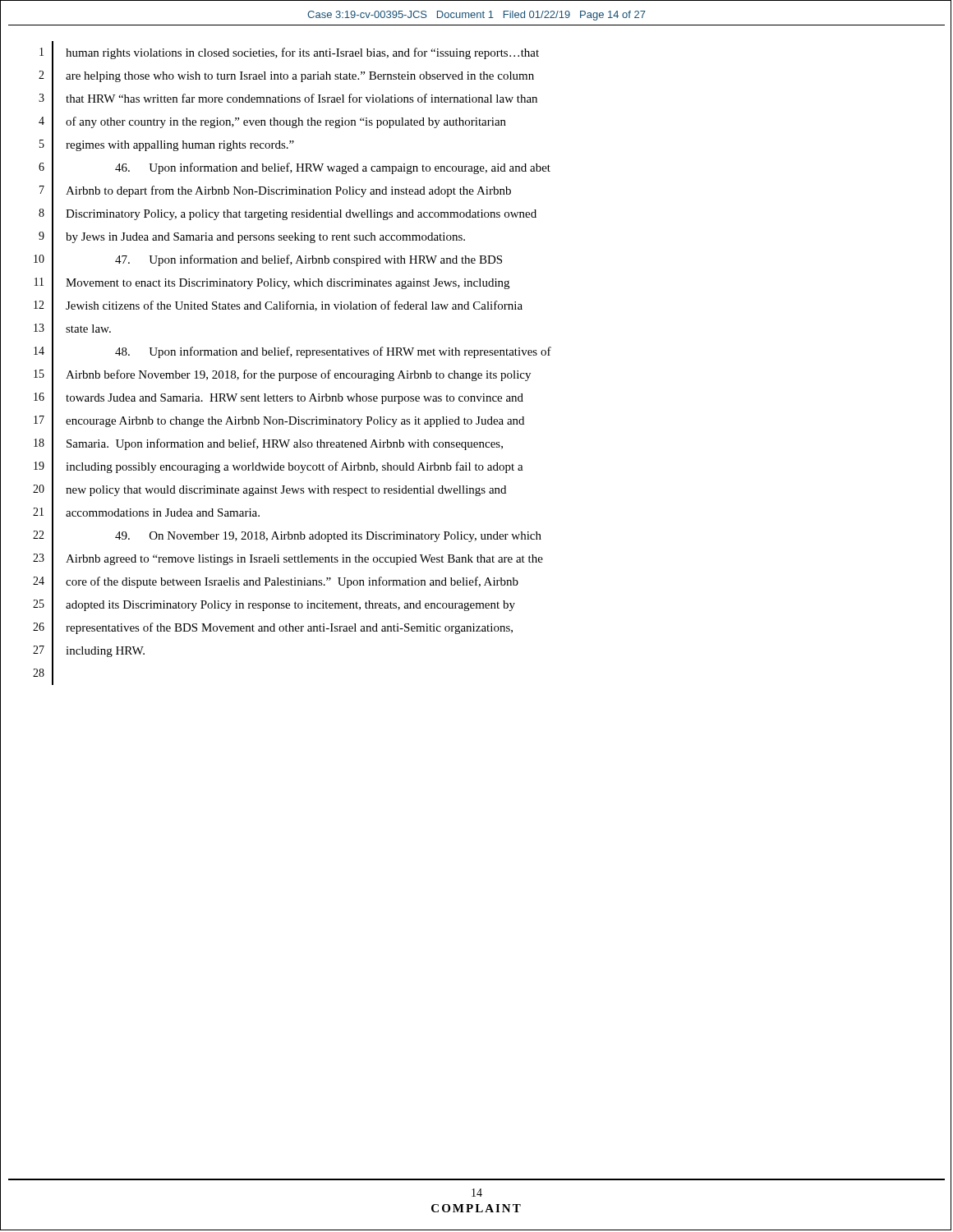The image size is (953, 1232).
Task: Find the block on this page that starts "Upon information and belief, representatives of HRW met"
Action: click(x=488, y=432)
